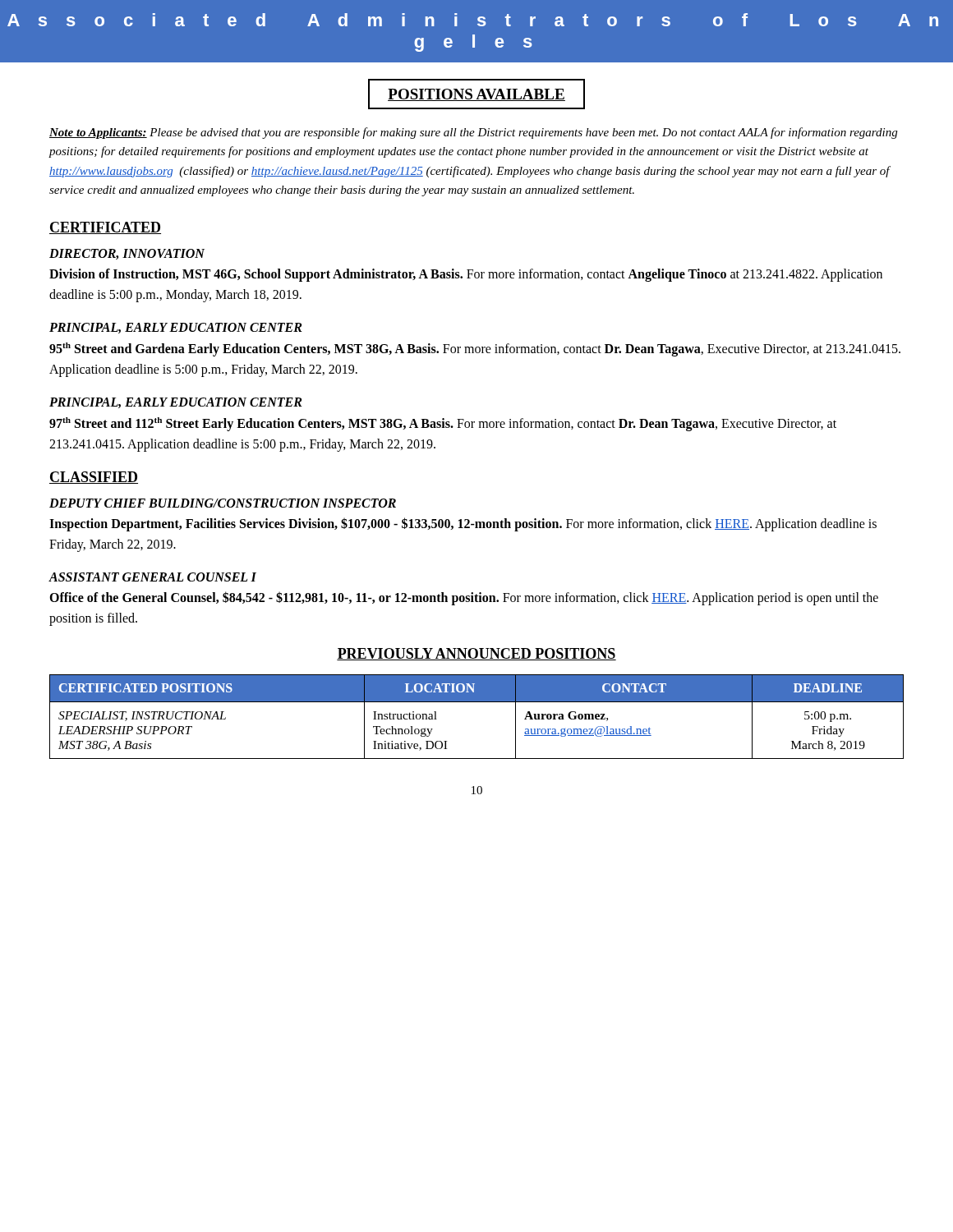The height and width of the screenshot is (1232, 953).
Task: Click on the text starting "Office of the General Counsel, $84,542"
Action: 464,608
